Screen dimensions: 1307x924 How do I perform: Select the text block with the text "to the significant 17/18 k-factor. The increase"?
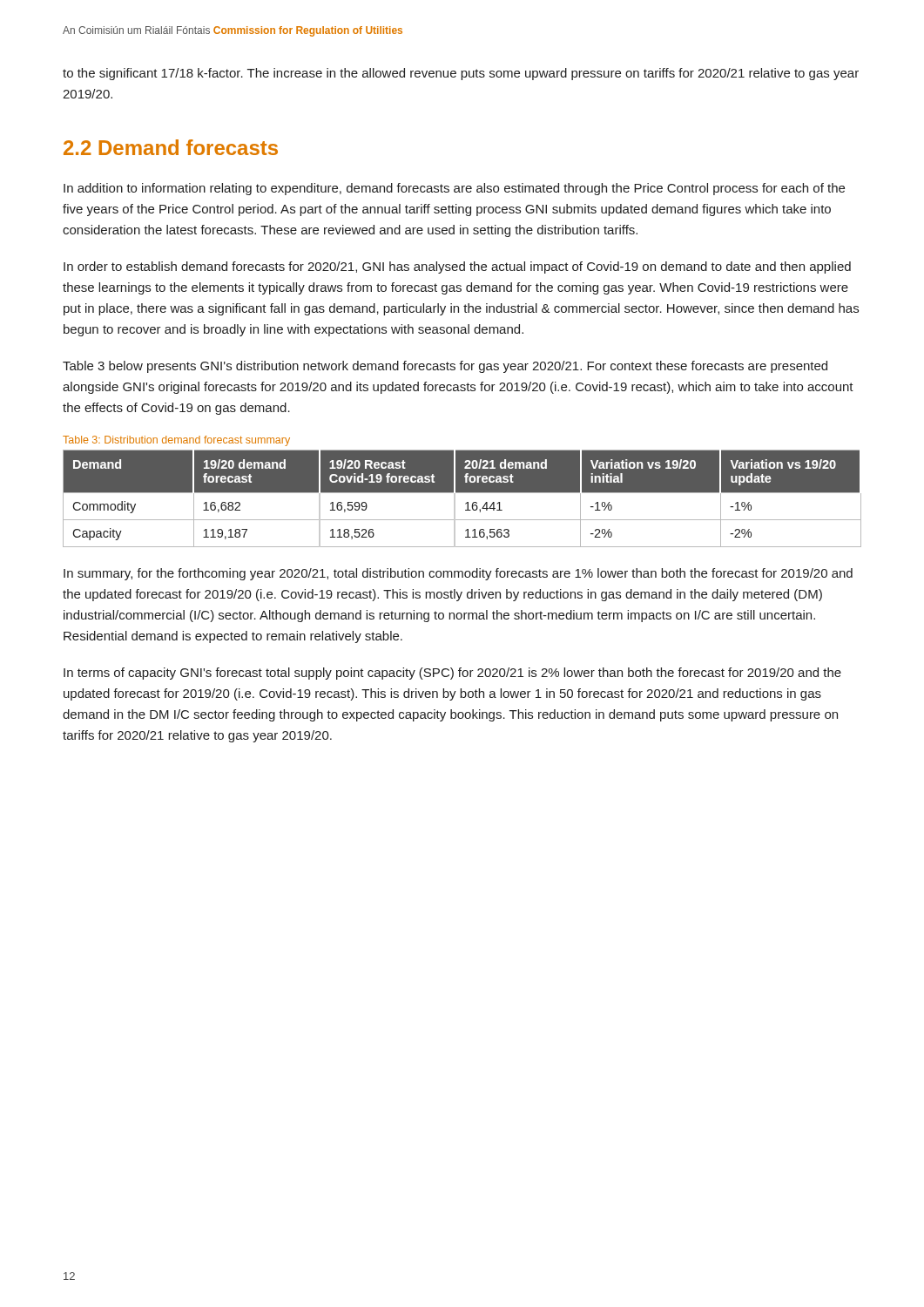[x=461, y=83]
